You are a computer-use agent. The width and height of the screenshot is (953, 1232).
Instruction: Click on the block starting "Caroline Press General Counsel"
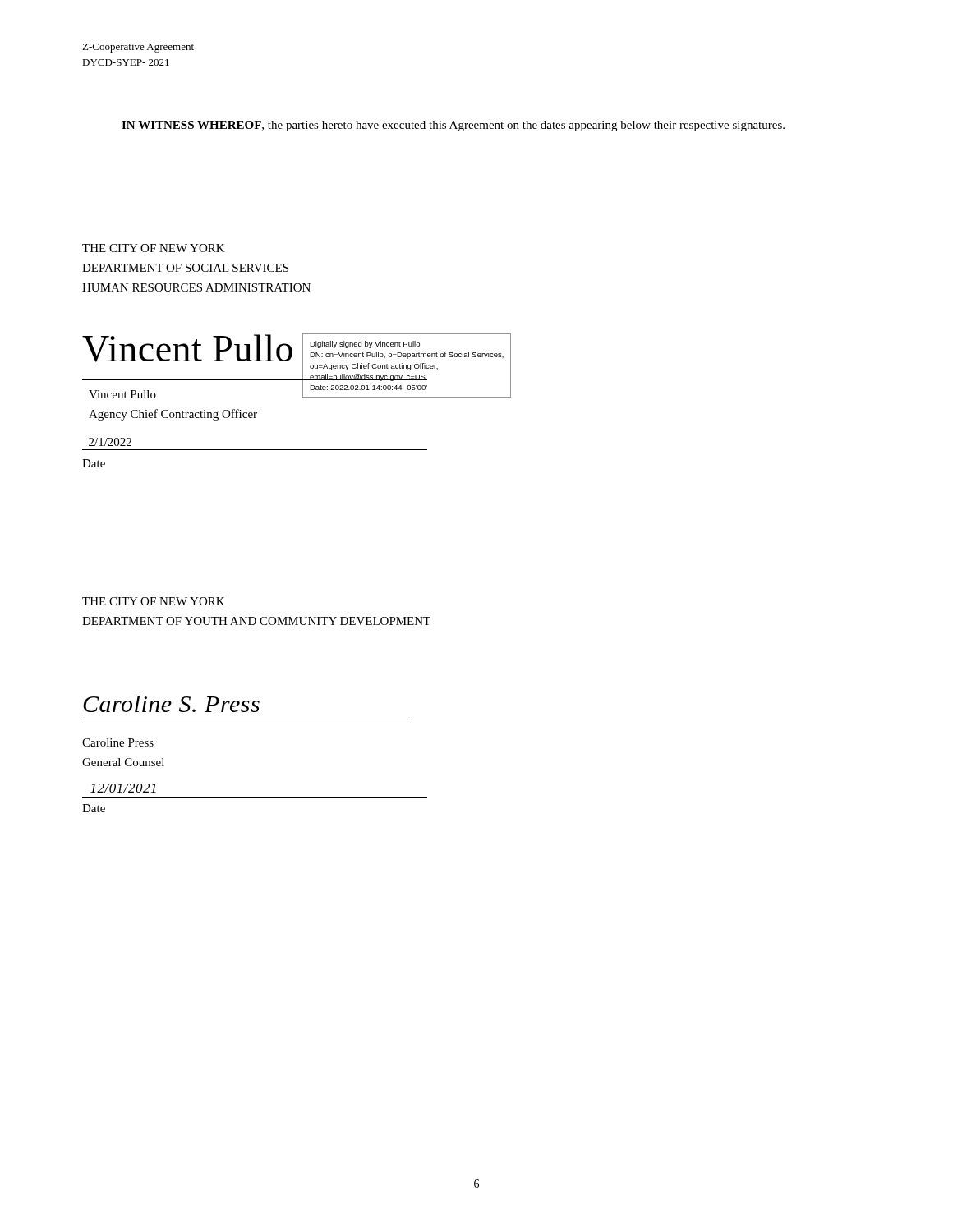[x=123, y=752]
